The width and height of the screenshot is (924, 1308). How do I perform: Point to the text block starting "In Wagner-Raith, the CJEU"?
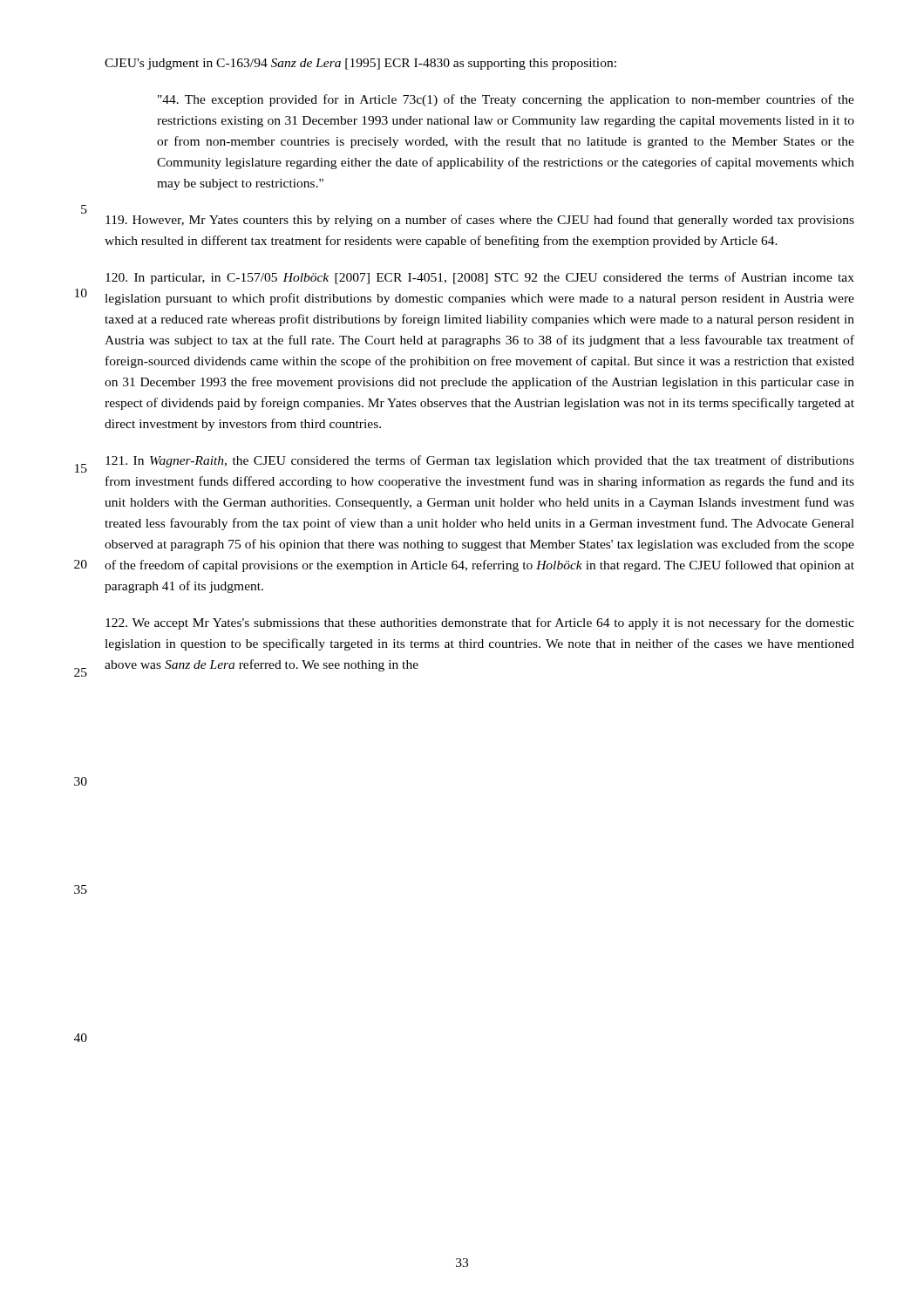(x=479, y=523)
